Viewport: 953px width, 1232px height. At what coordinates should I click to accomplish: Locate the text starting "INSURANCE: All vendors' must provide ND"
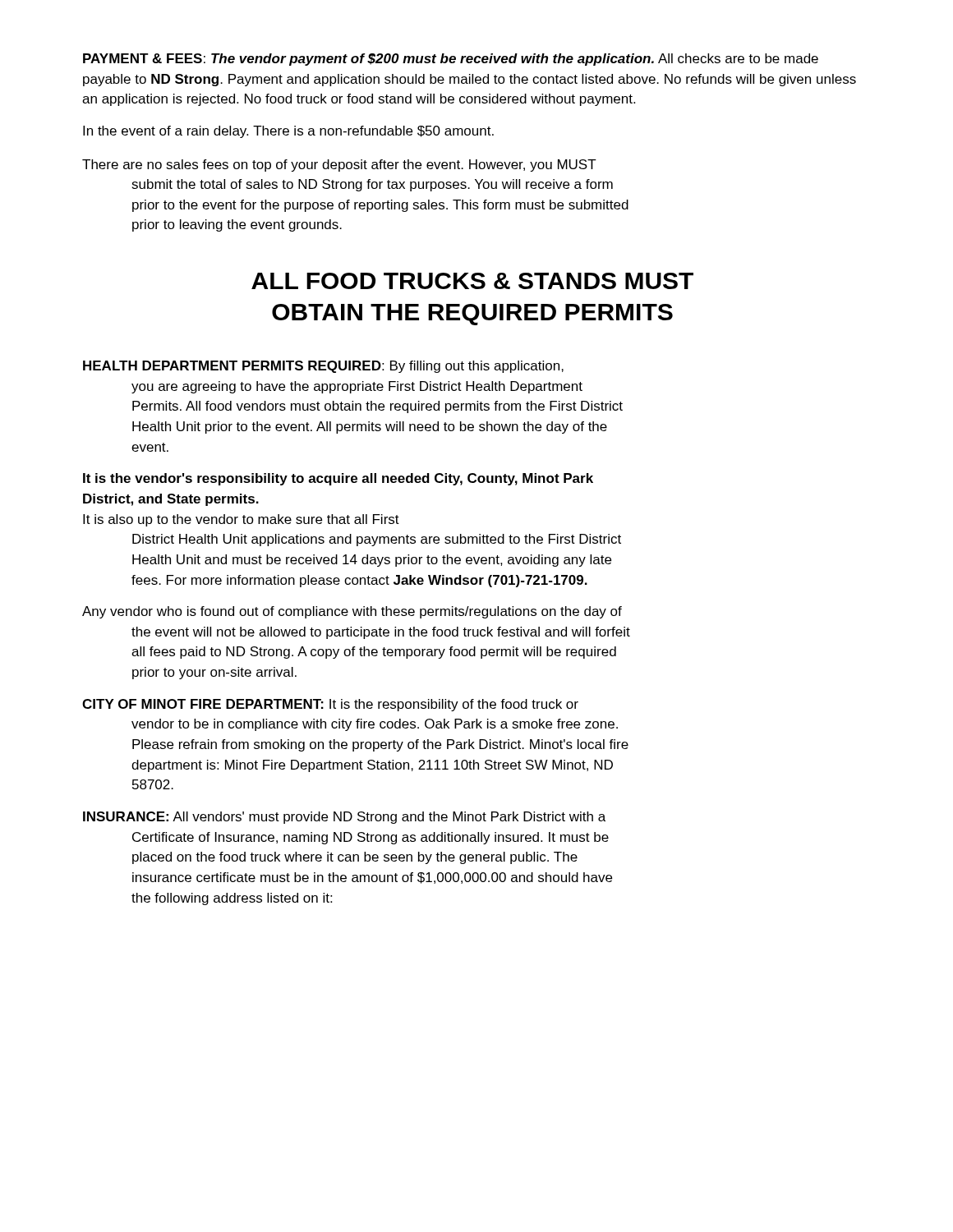472,858
